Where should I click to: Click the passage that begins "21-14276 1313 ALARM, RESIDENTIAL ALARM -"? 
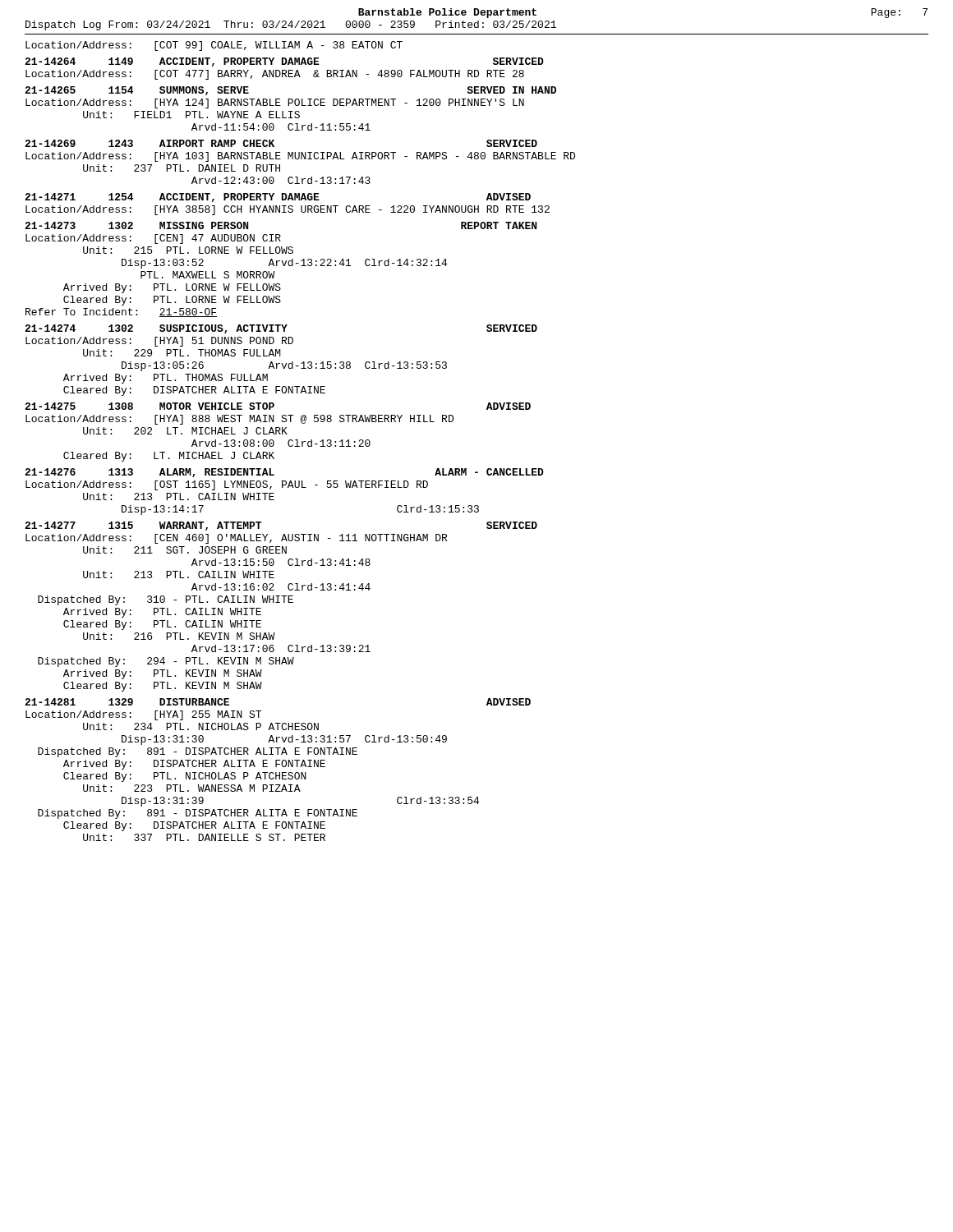coord(54,473)
